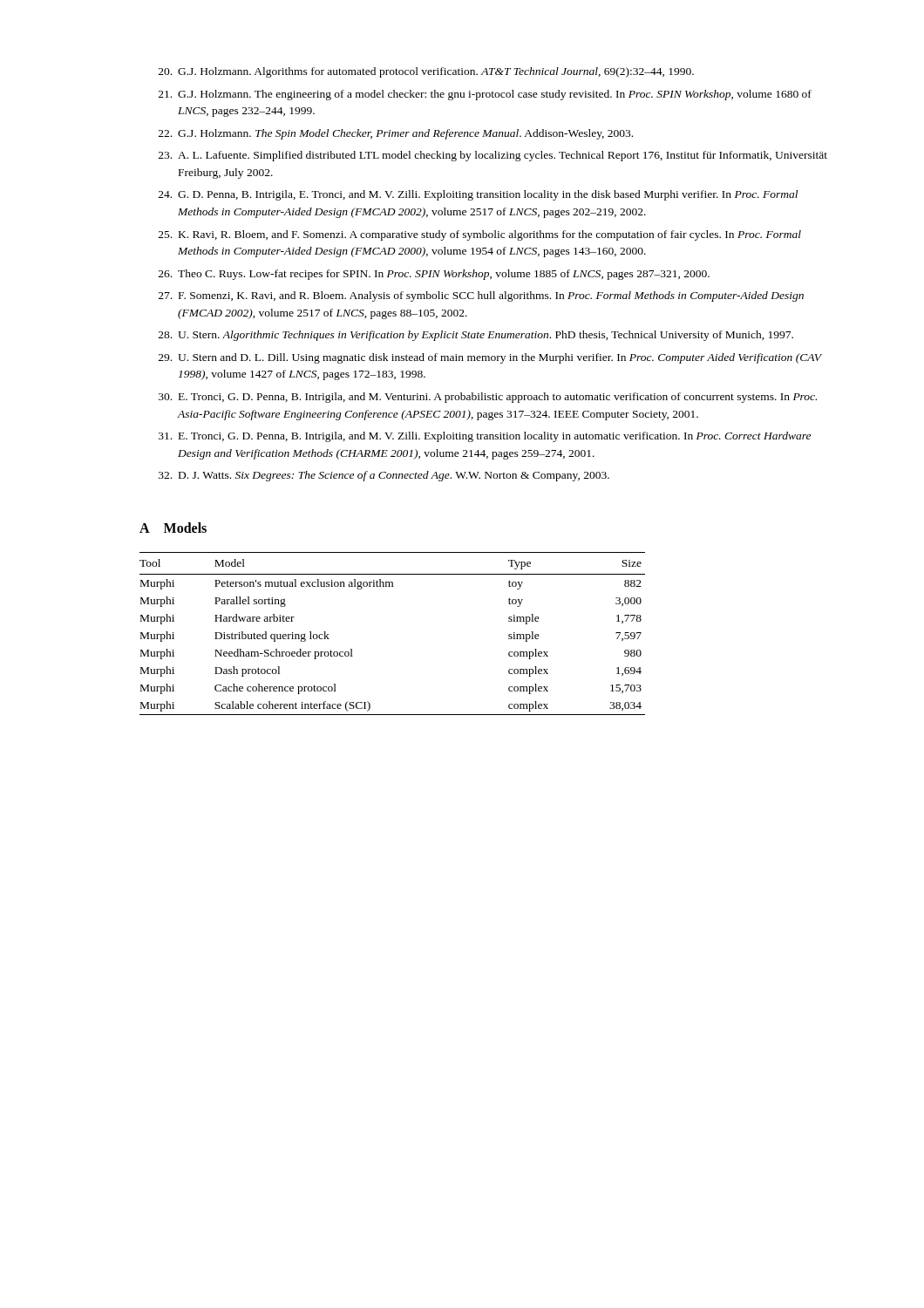Find the list item with the text "24. G. D. Penna,"
Viewport: 924px width, 1308px height.
click(x=488, y=203)
